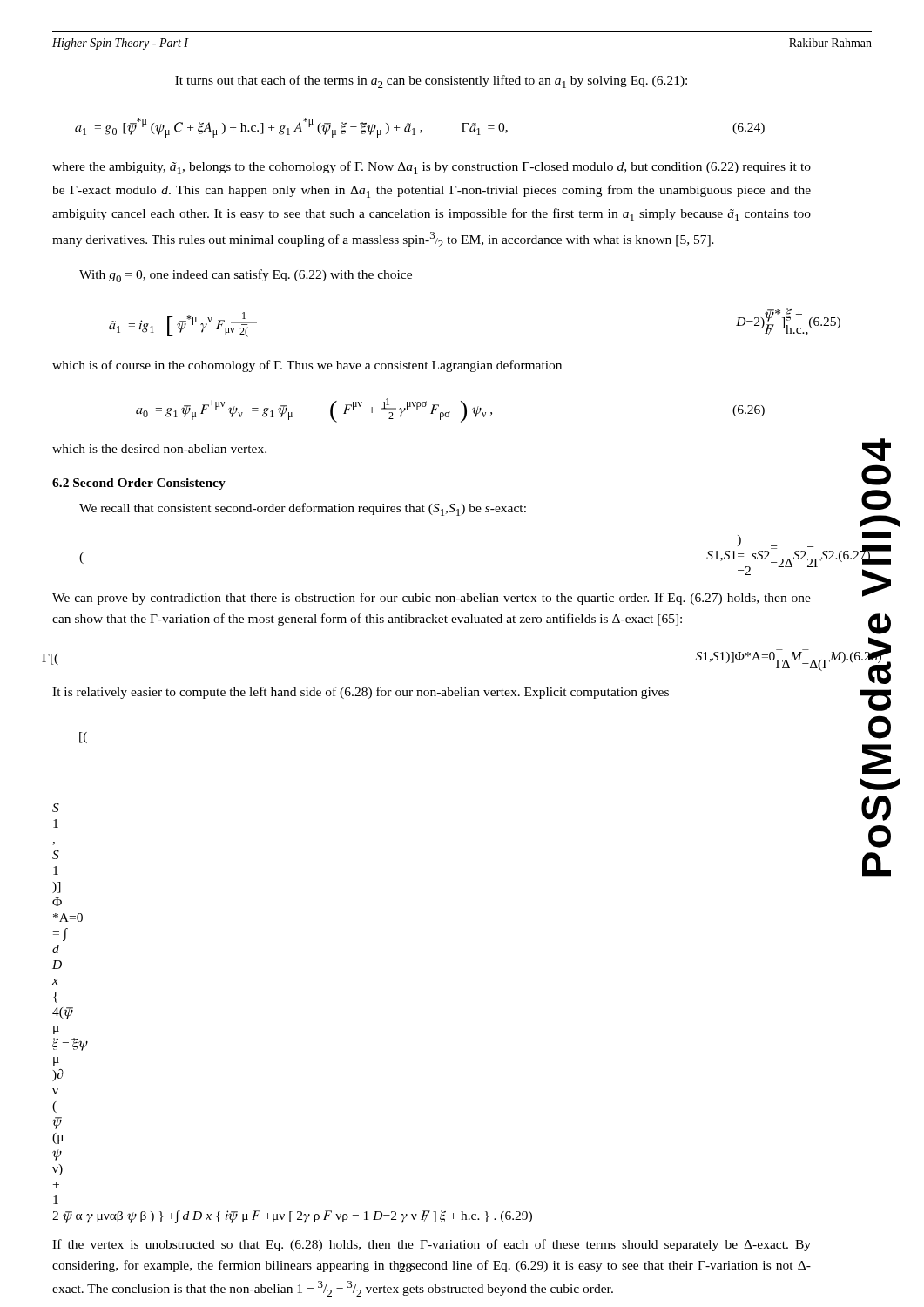
Task: Where is the passage that starts "If the vertex is unobstructed so that Eq."?
Action: (x=432, y=1268)
